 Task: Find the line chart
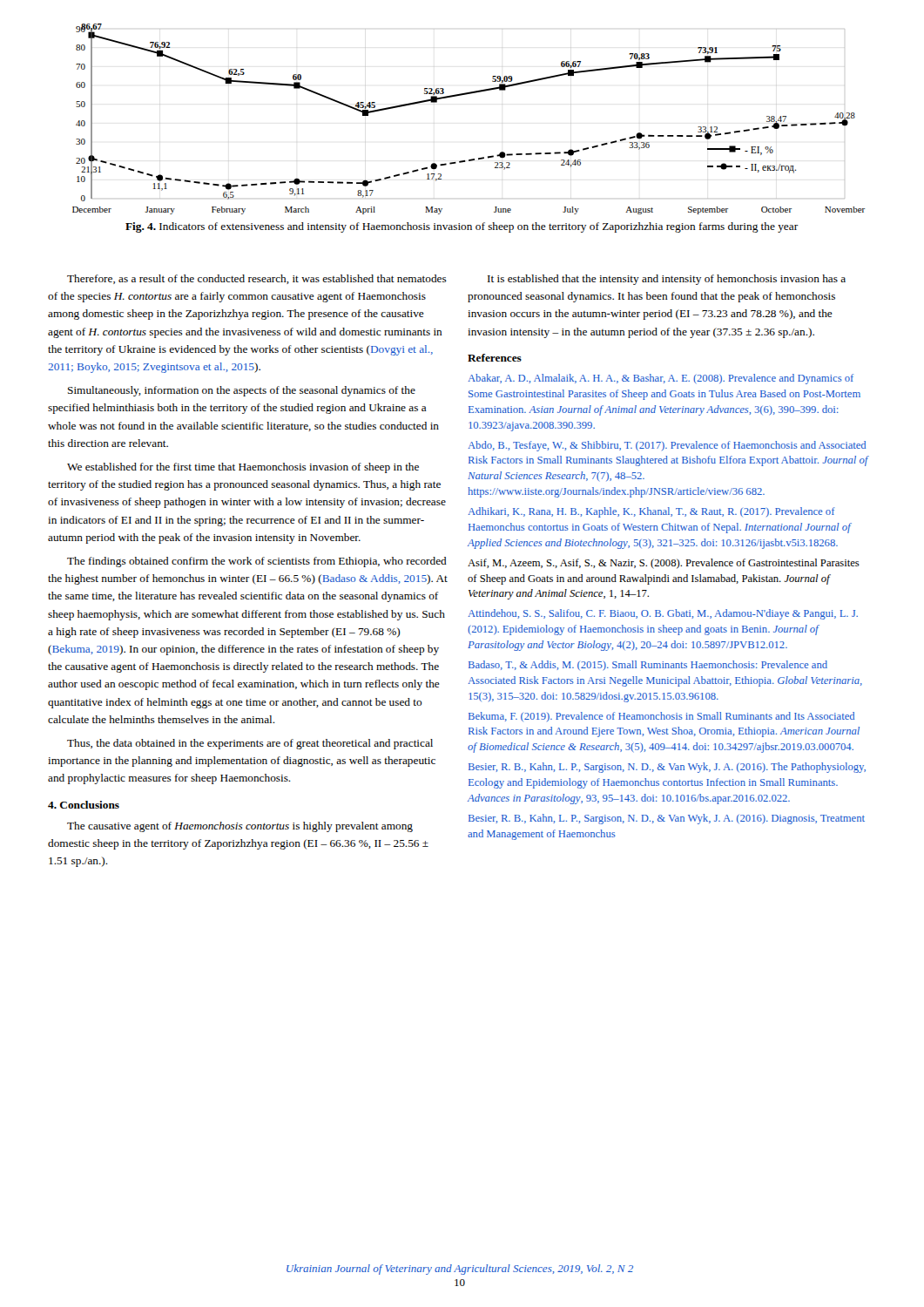point(457,120)
